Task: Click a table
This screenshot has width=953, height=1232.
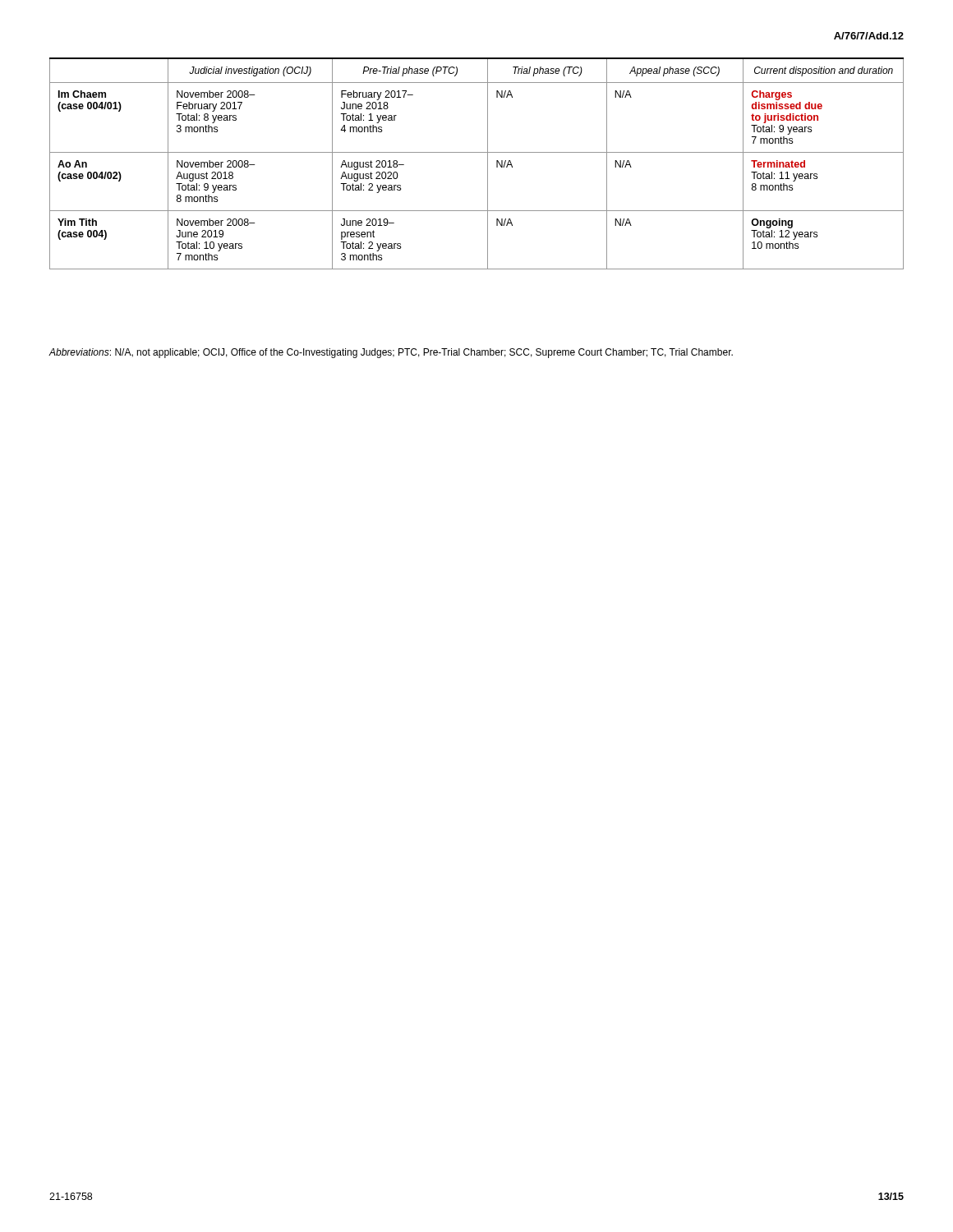Action: pyautogui.click(x=476, y=163)
